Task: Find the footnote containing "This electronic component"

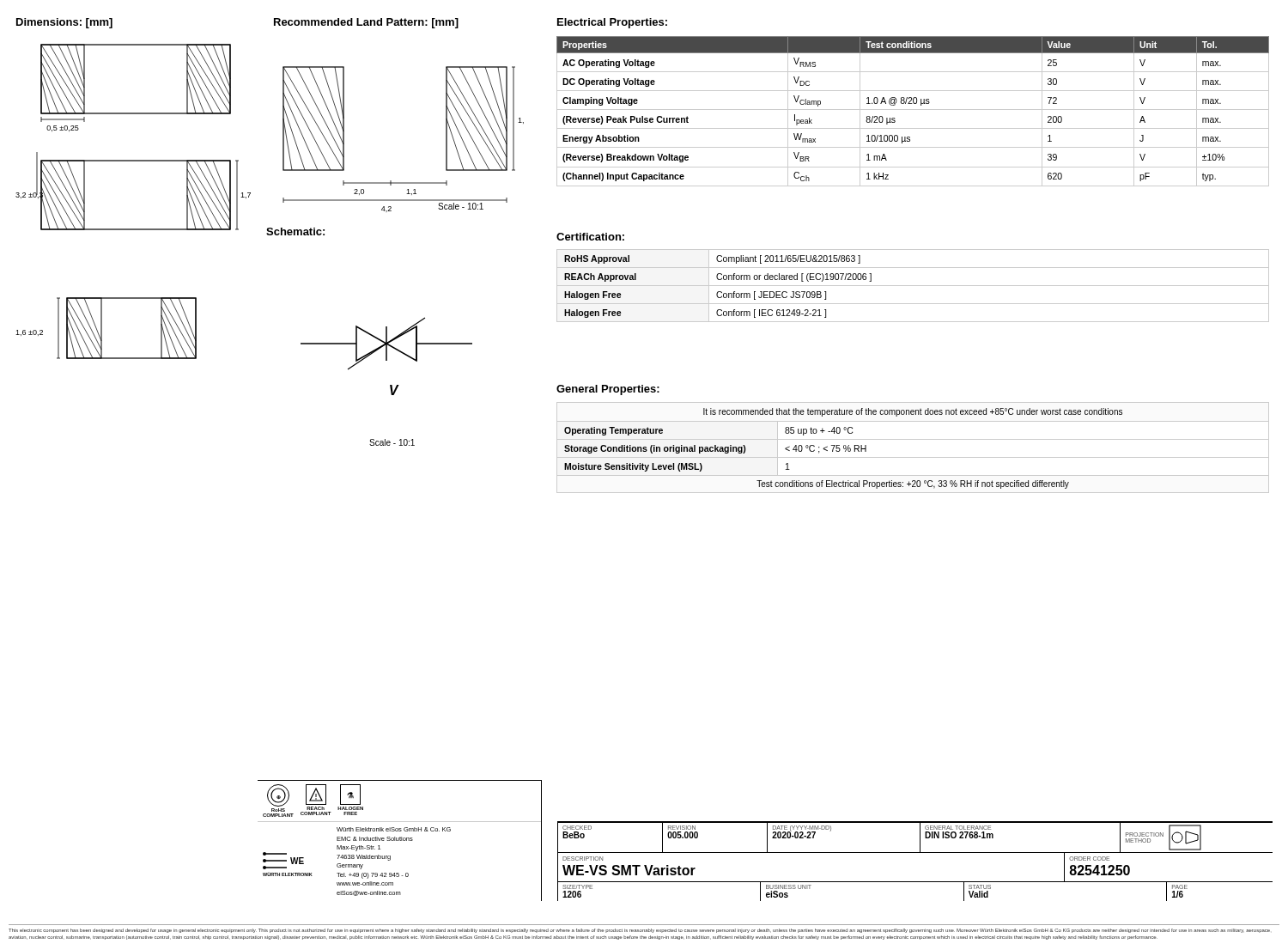Action: coord(640,934)
